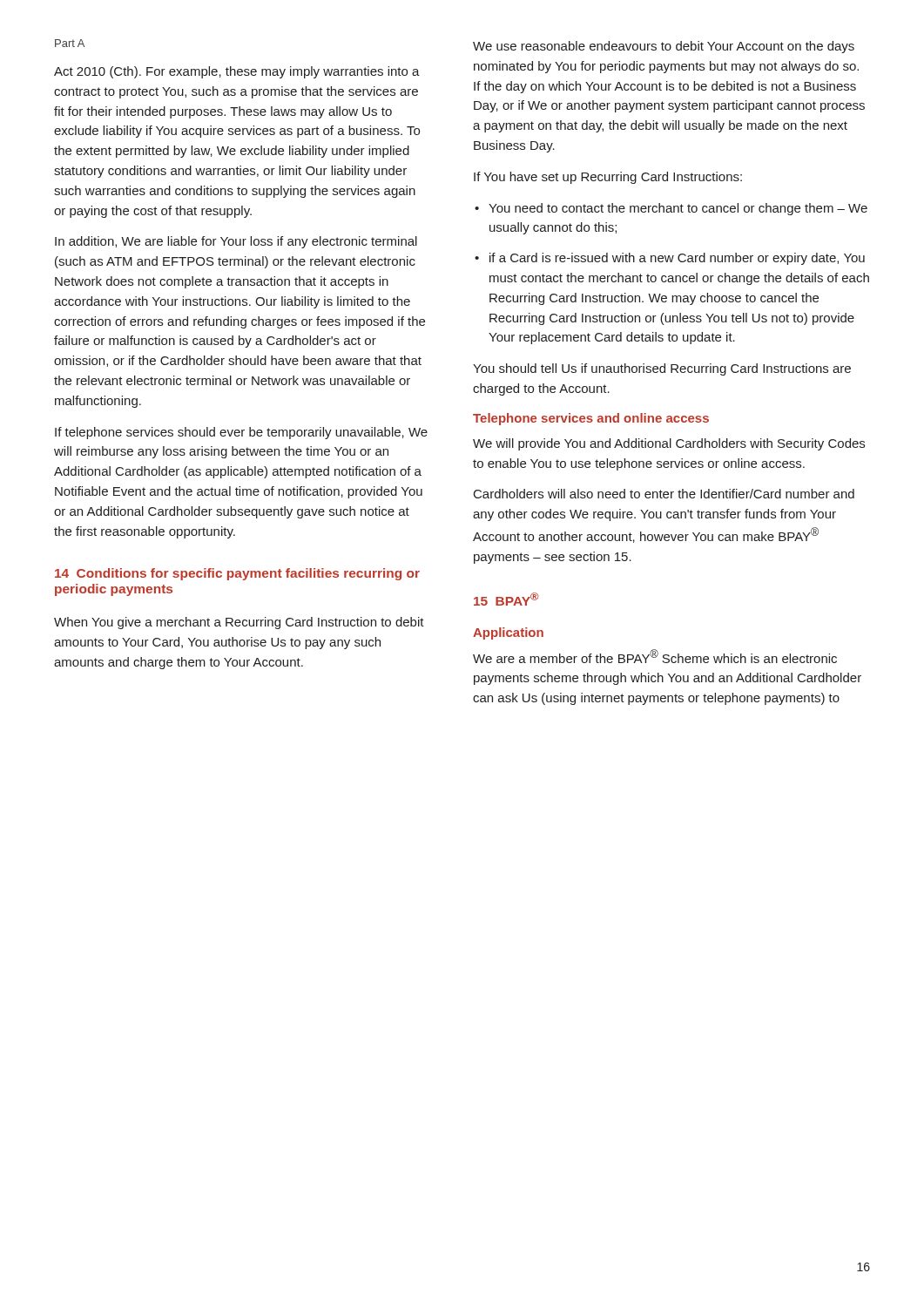Click on the text block that reads "If You have"
Image resolution: width=924 pixels, height=1307 pixels.
pos(671,177)
